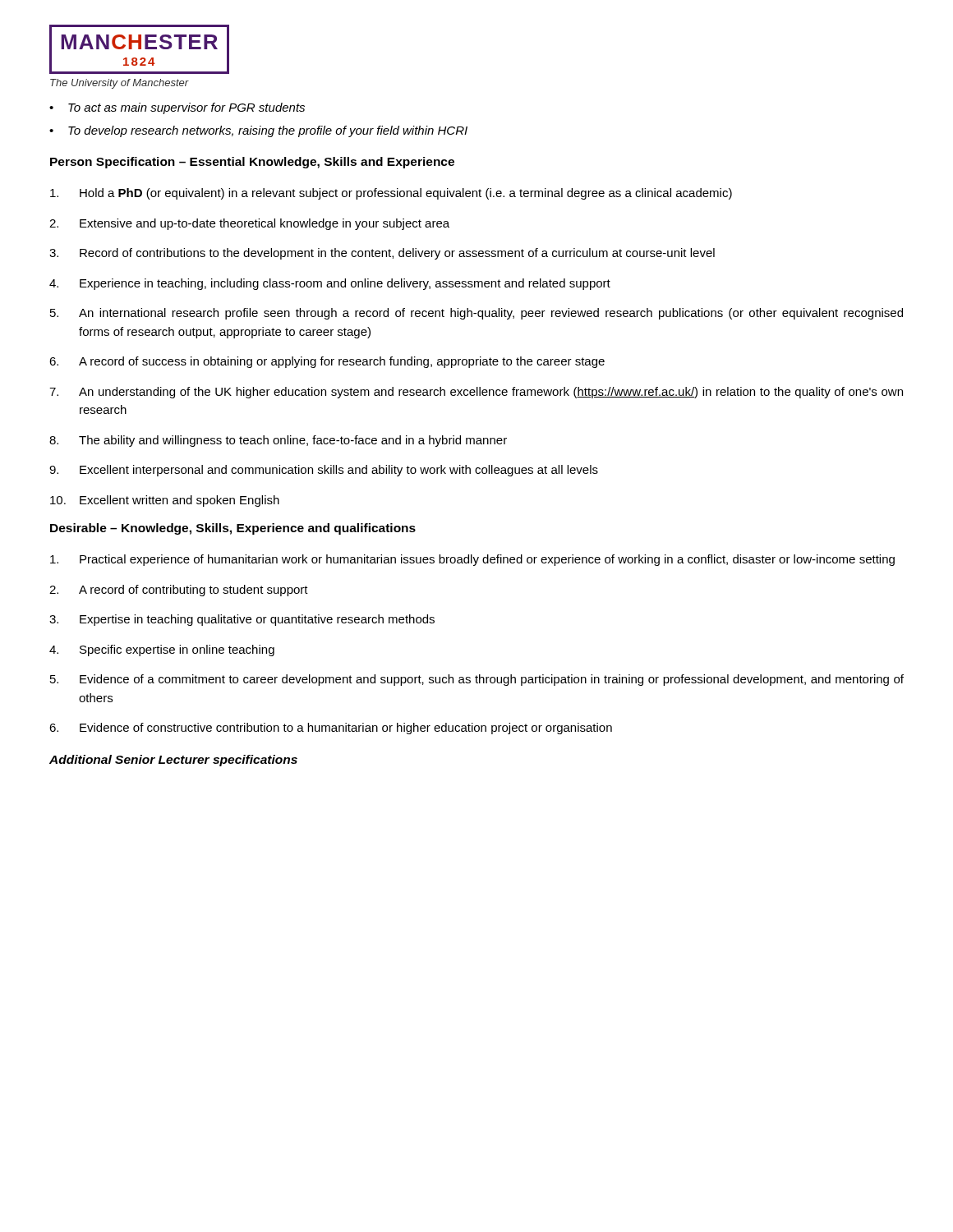Click on the list item containing "2.A record of contributing to student"
953x1232 pixels.
click(178, 590)
